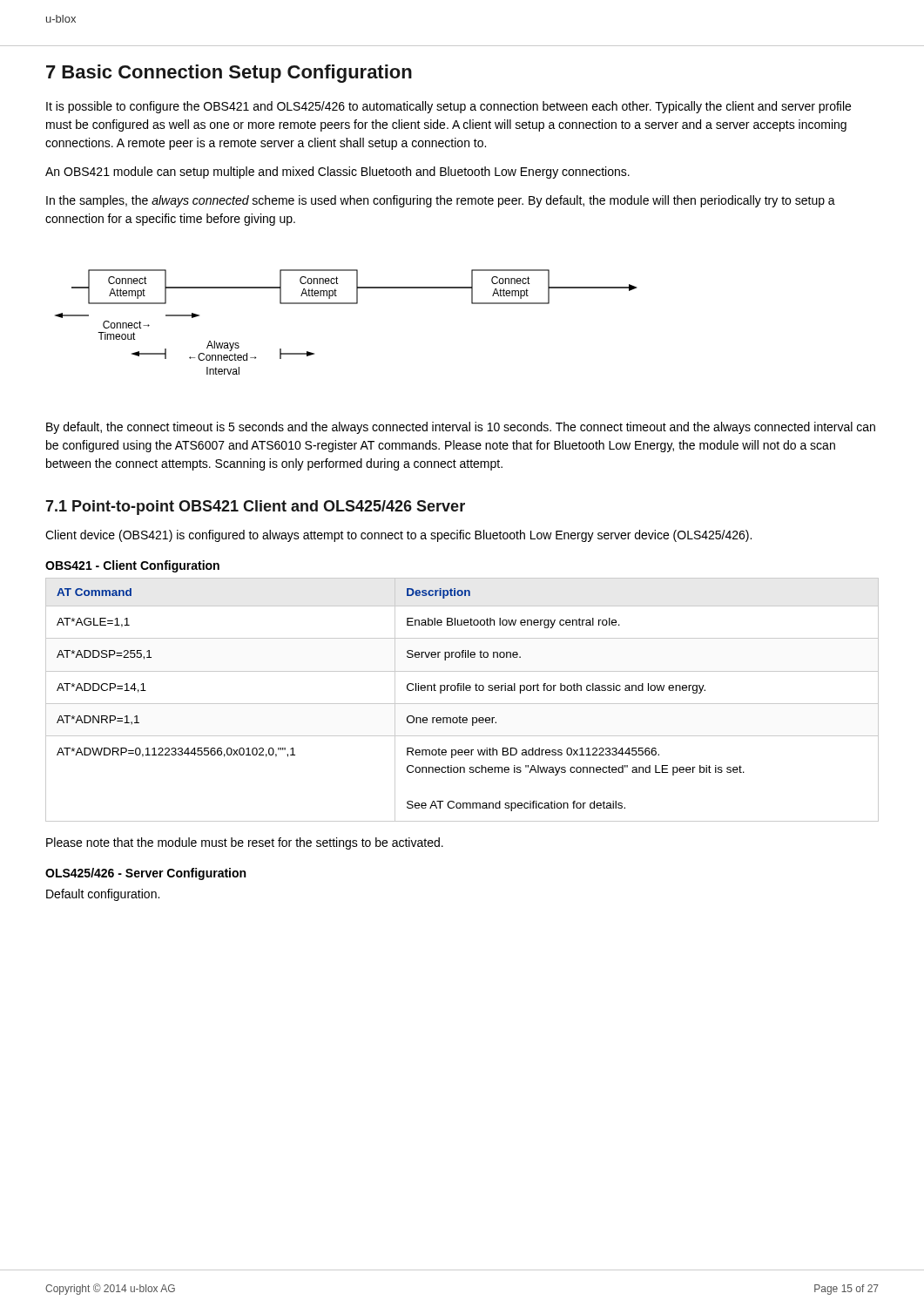Point to the region starting "OBS421 - Client"

pyautogui.click(x=133, y=565)
